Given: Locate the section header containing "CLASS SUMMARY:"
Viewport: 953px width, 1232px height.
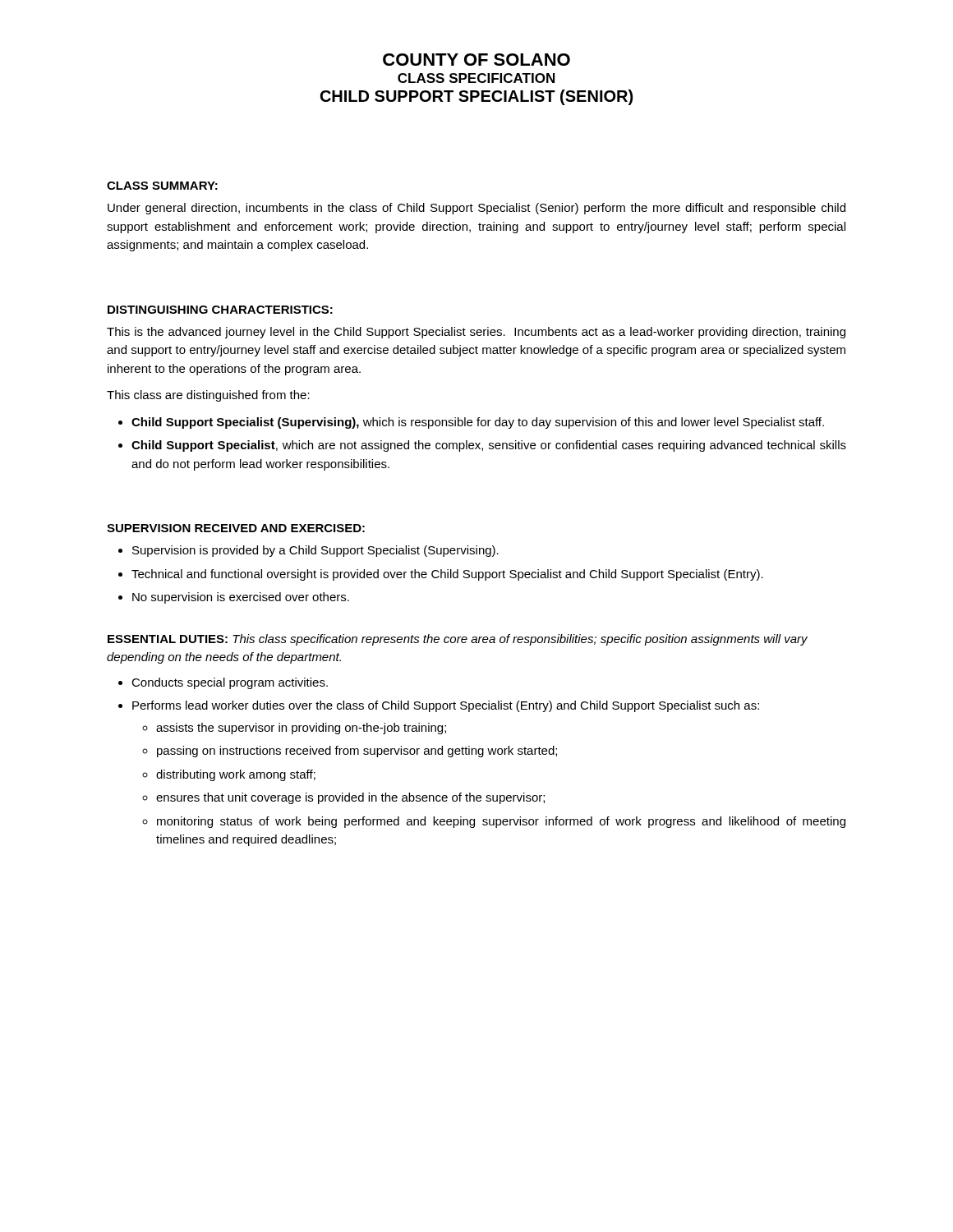Looking at the screenshot, I should pyautogui.click(x=163, y=185).
